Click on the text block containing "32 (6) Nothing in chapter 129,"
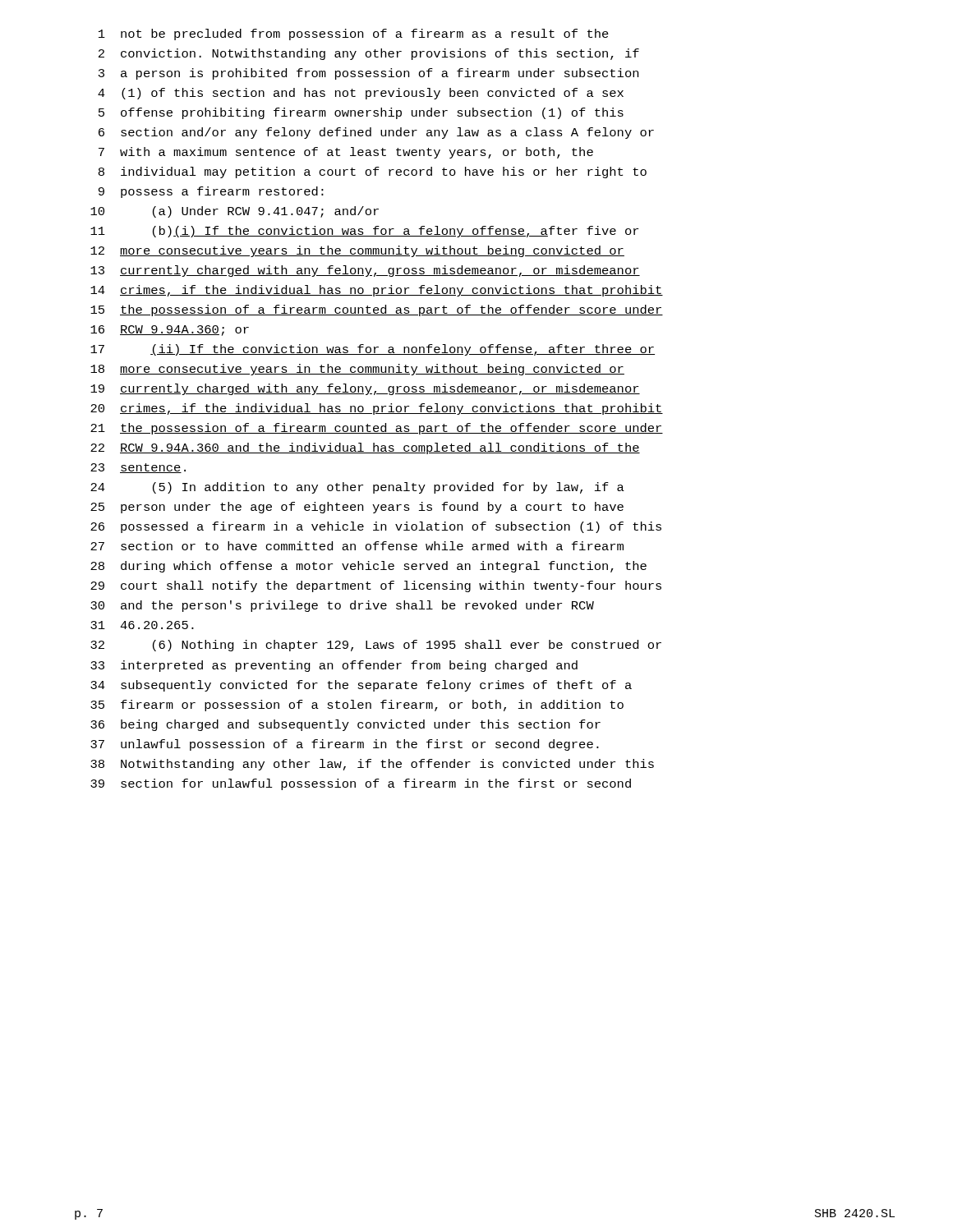Image resolution: width=953 pixels, height=1232 pixels. coord(485,715)
